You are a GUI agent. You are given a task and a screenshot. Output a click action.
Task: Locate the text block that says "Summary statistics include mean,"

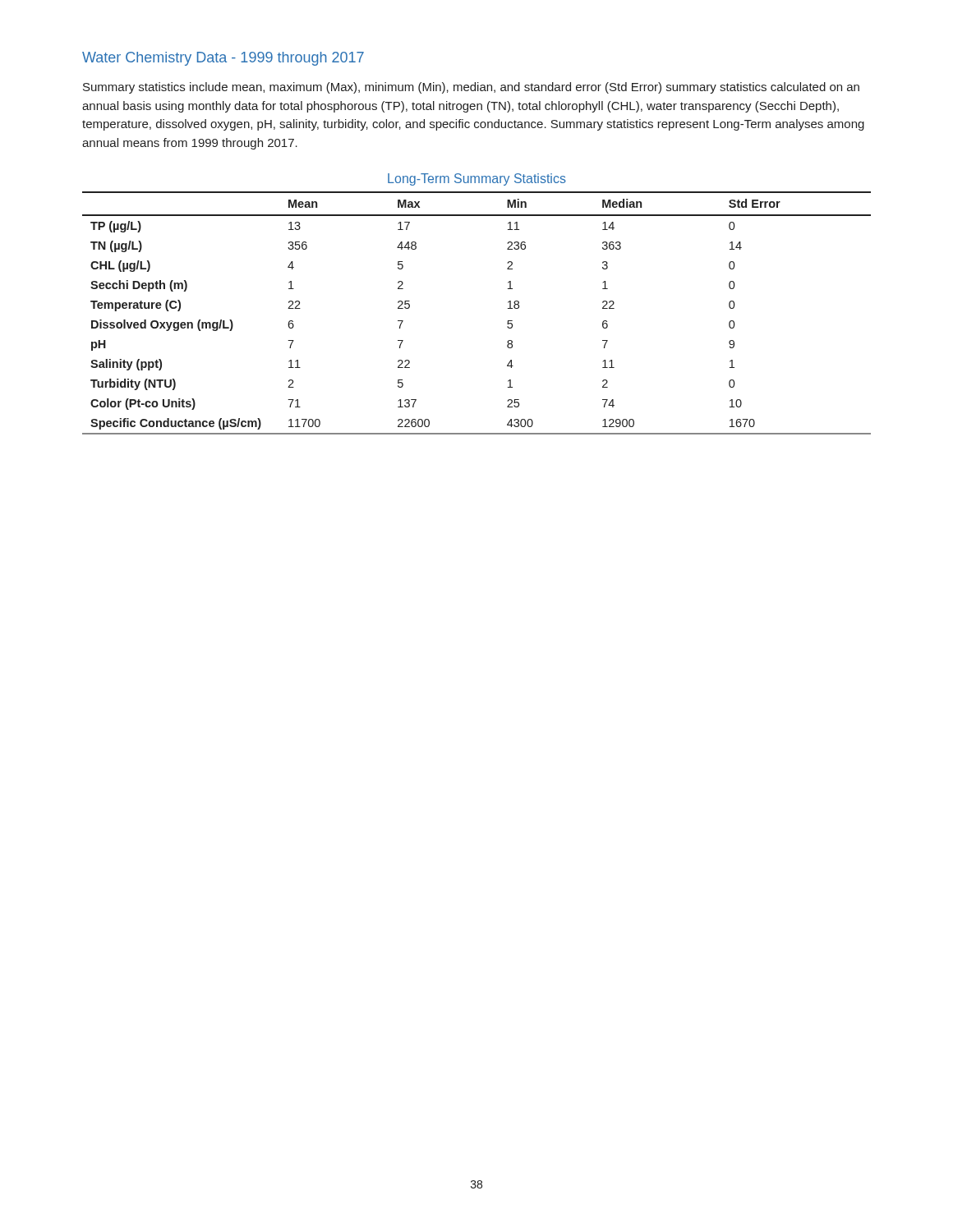point(476,115)
